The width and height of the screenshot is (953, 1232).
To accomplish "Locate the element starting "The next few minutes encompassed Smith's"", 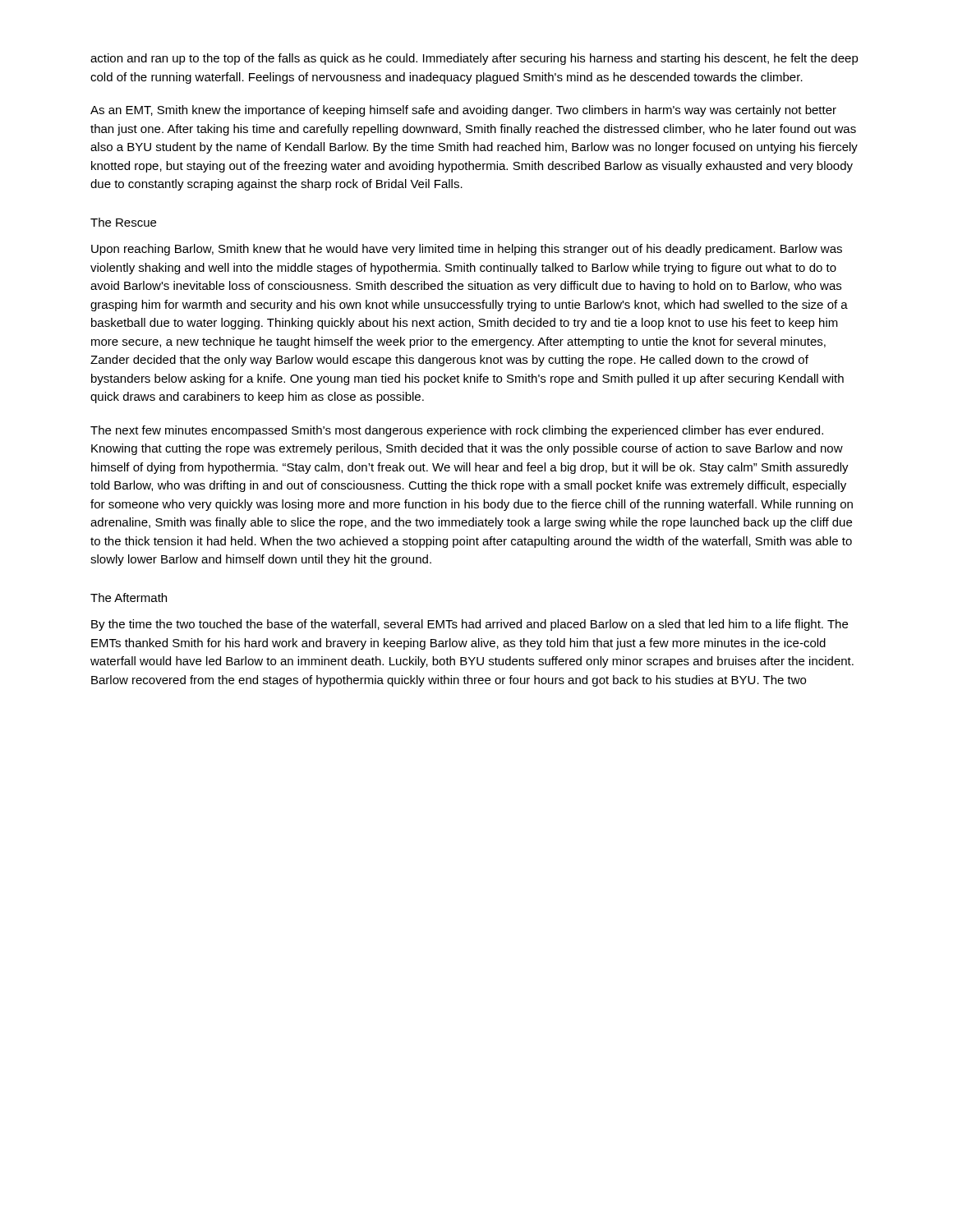I will (x=472, y=494).
